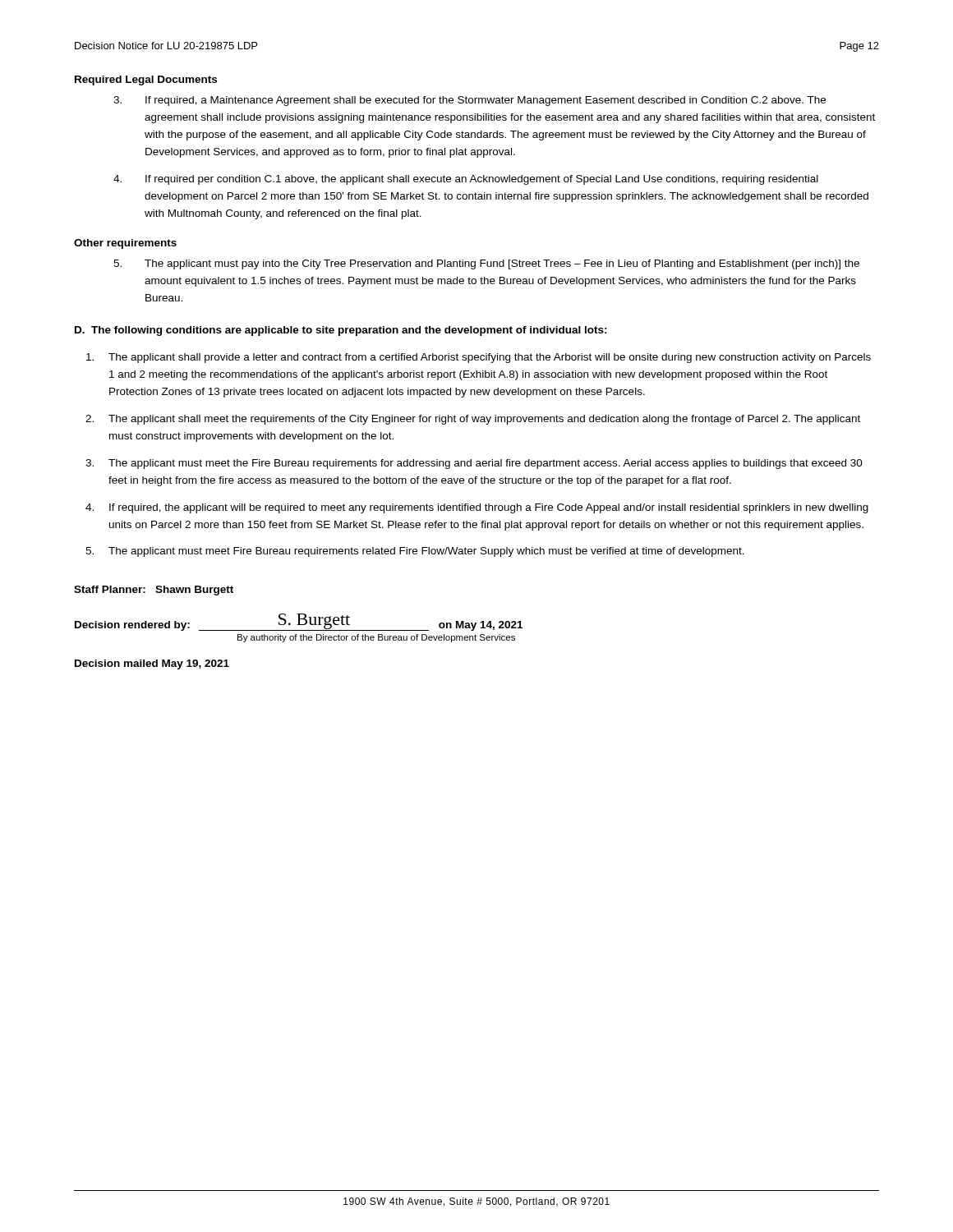Locate the text starting "3. If required, a Maintenance Agreement shall be"
This screenshot has height=1232, width=953.
point(476,126)
